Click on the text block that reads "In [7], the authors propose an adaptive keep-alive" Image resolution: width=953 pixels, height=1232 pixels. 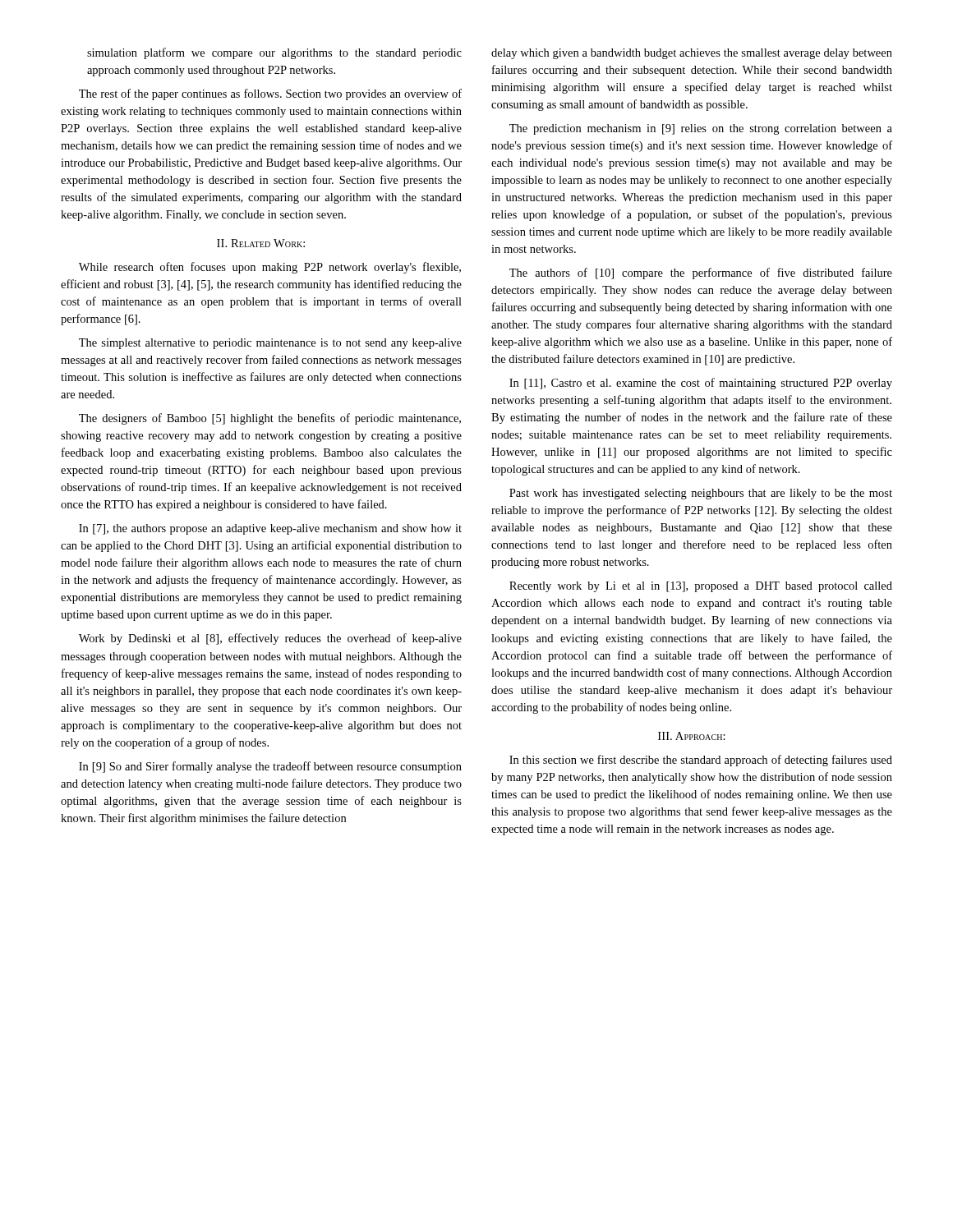tap(261, 572)
